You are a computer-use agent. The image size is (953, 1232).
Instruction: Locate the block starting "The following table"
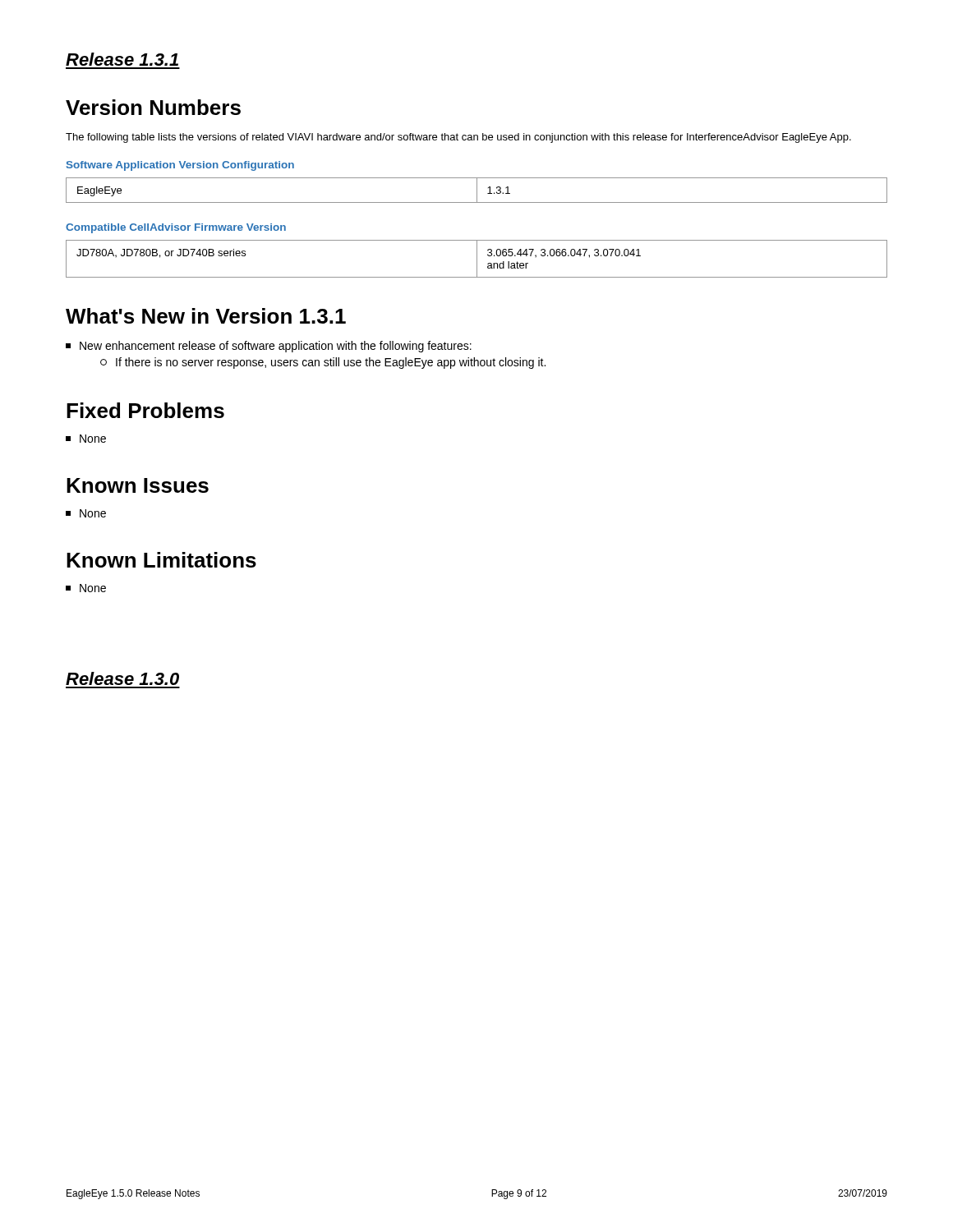pos(476,137)
